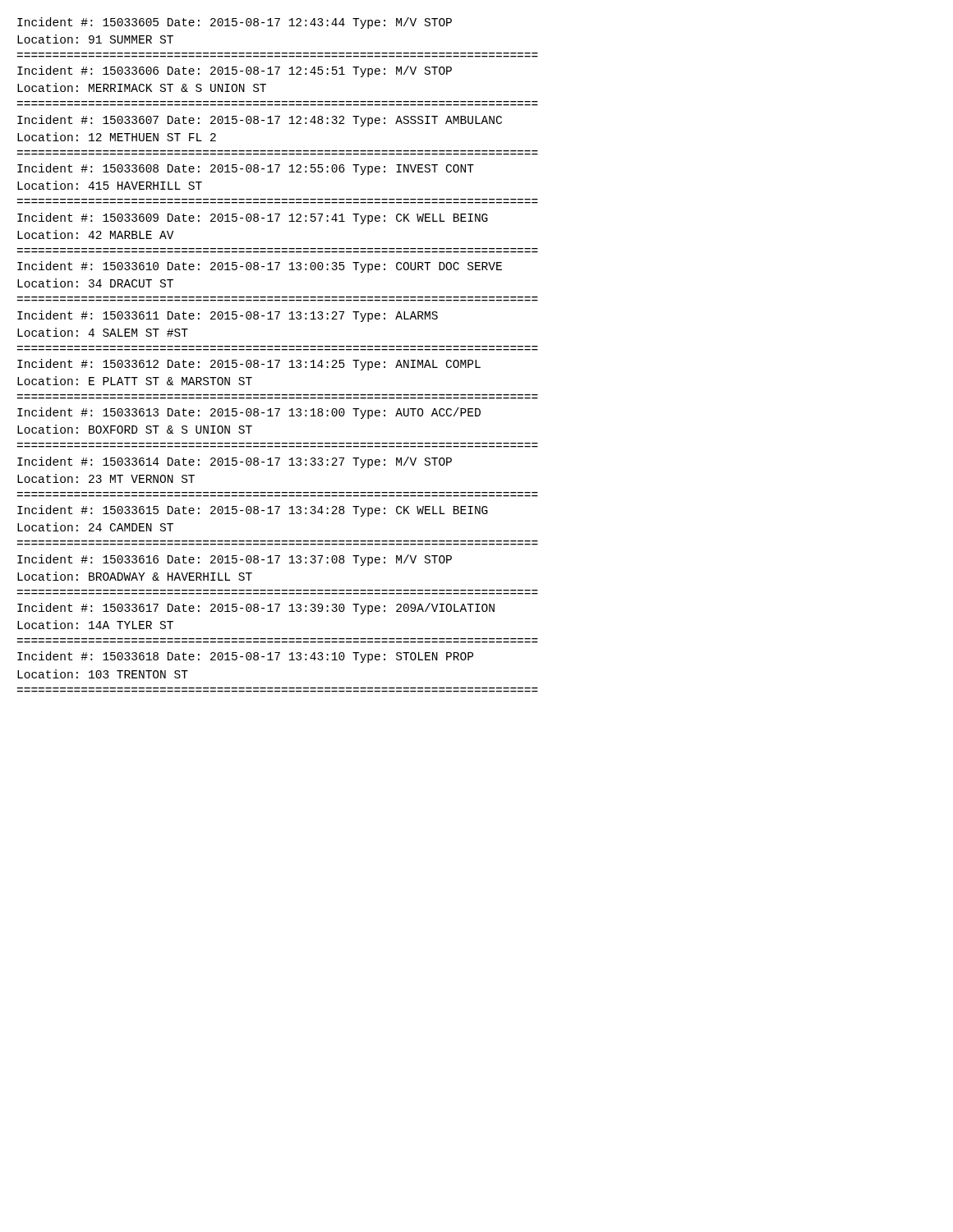Click on the list item that reads "Incident #: 15033617 Date: 2015-08-17 13:39:30 Type: 209A/VIOLATION"

(x=476, y=618)
